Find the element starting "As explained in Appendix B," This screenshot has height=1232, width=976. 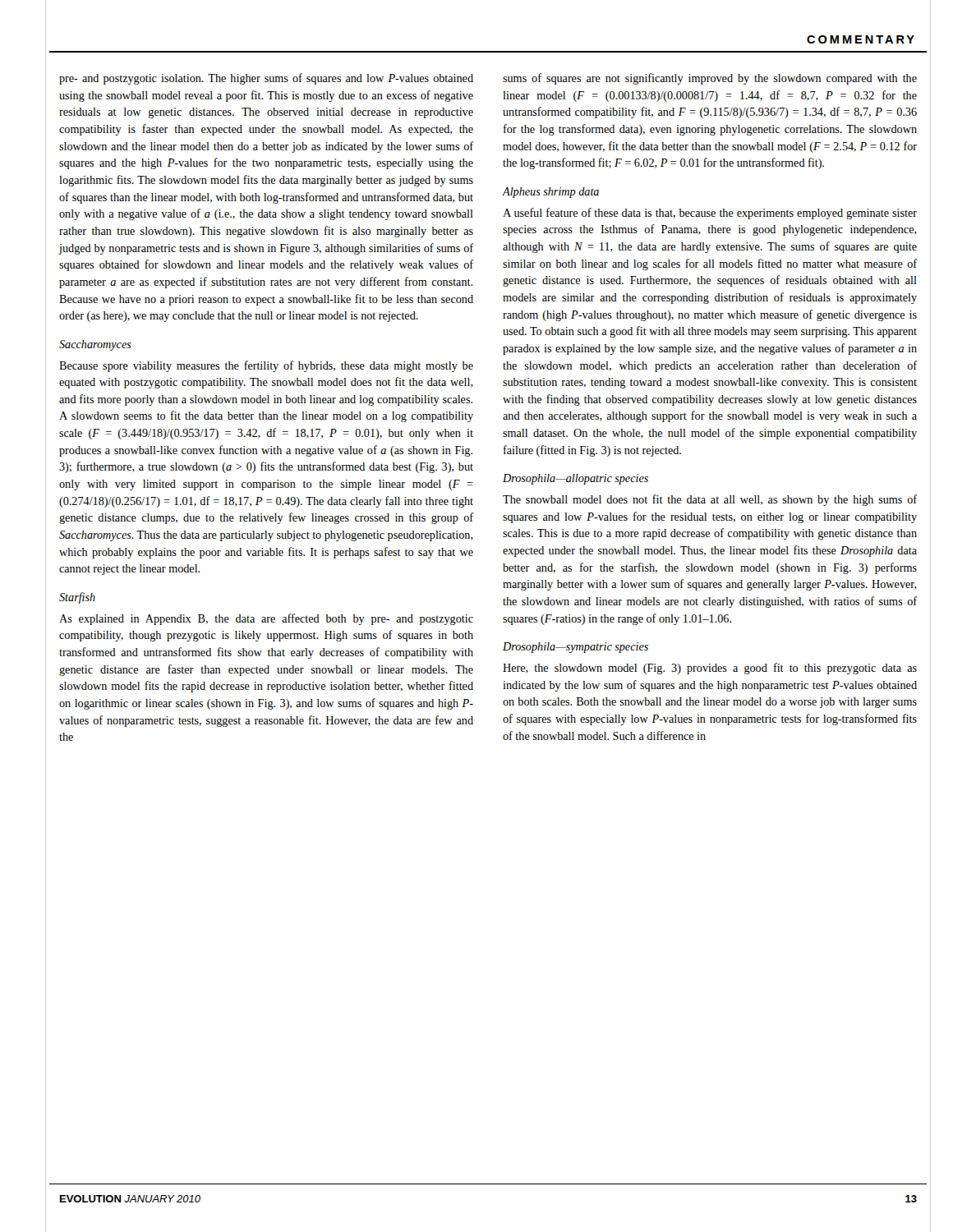266,678
